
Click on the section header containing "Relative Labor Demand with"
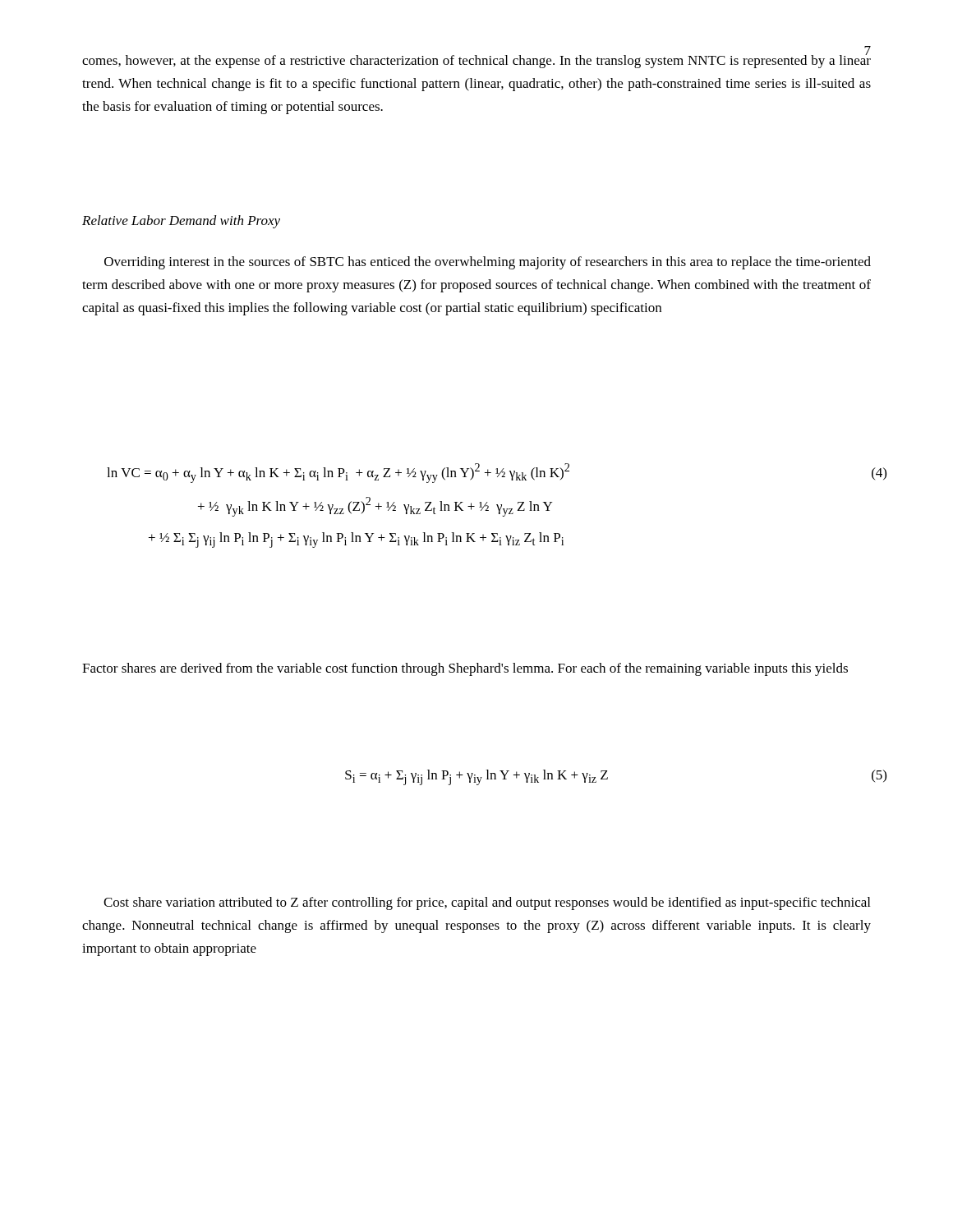[x=181, y=221]
